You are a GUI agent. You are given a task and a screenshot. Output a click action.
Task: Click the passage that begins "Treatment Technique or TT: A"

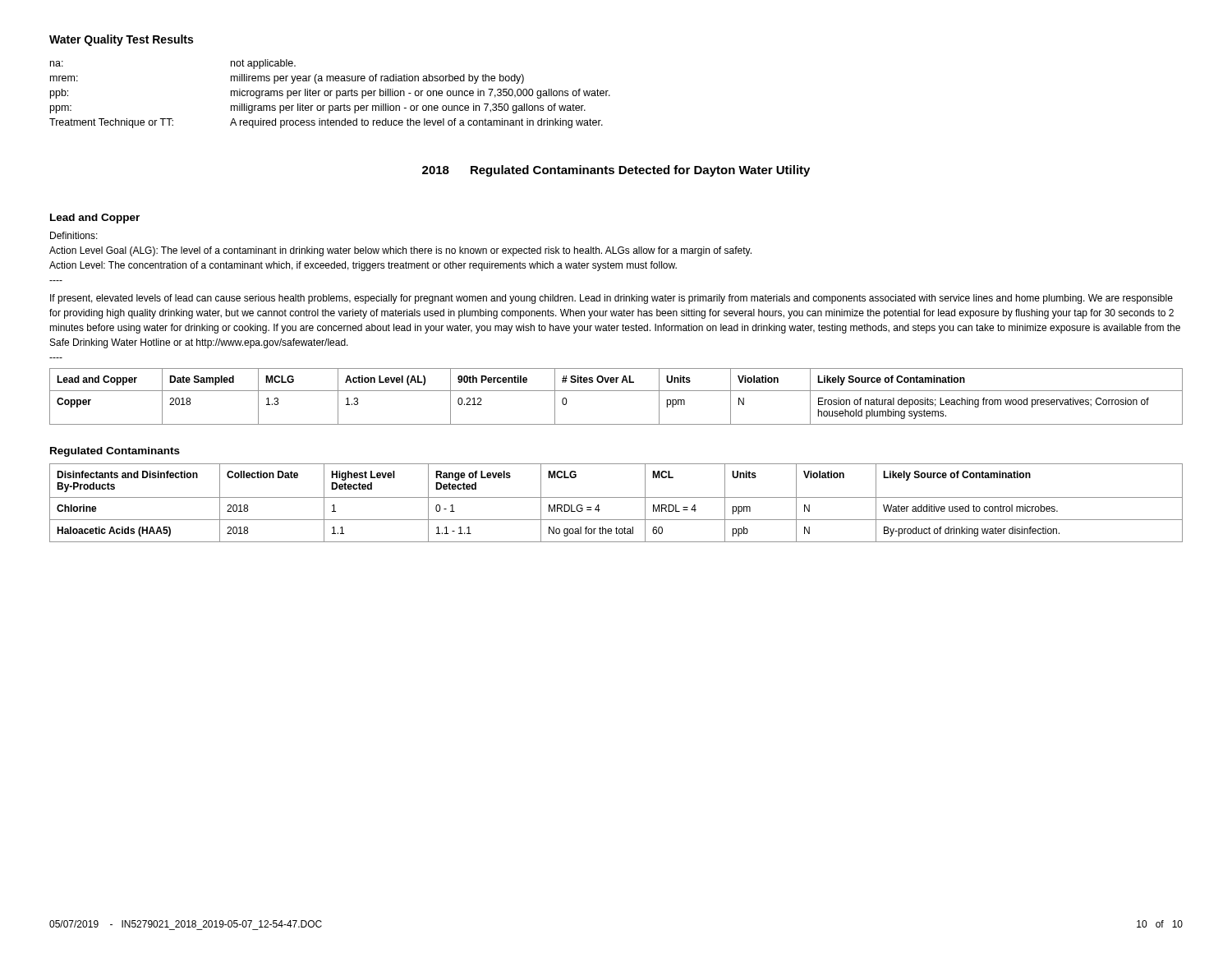[326, 123]
